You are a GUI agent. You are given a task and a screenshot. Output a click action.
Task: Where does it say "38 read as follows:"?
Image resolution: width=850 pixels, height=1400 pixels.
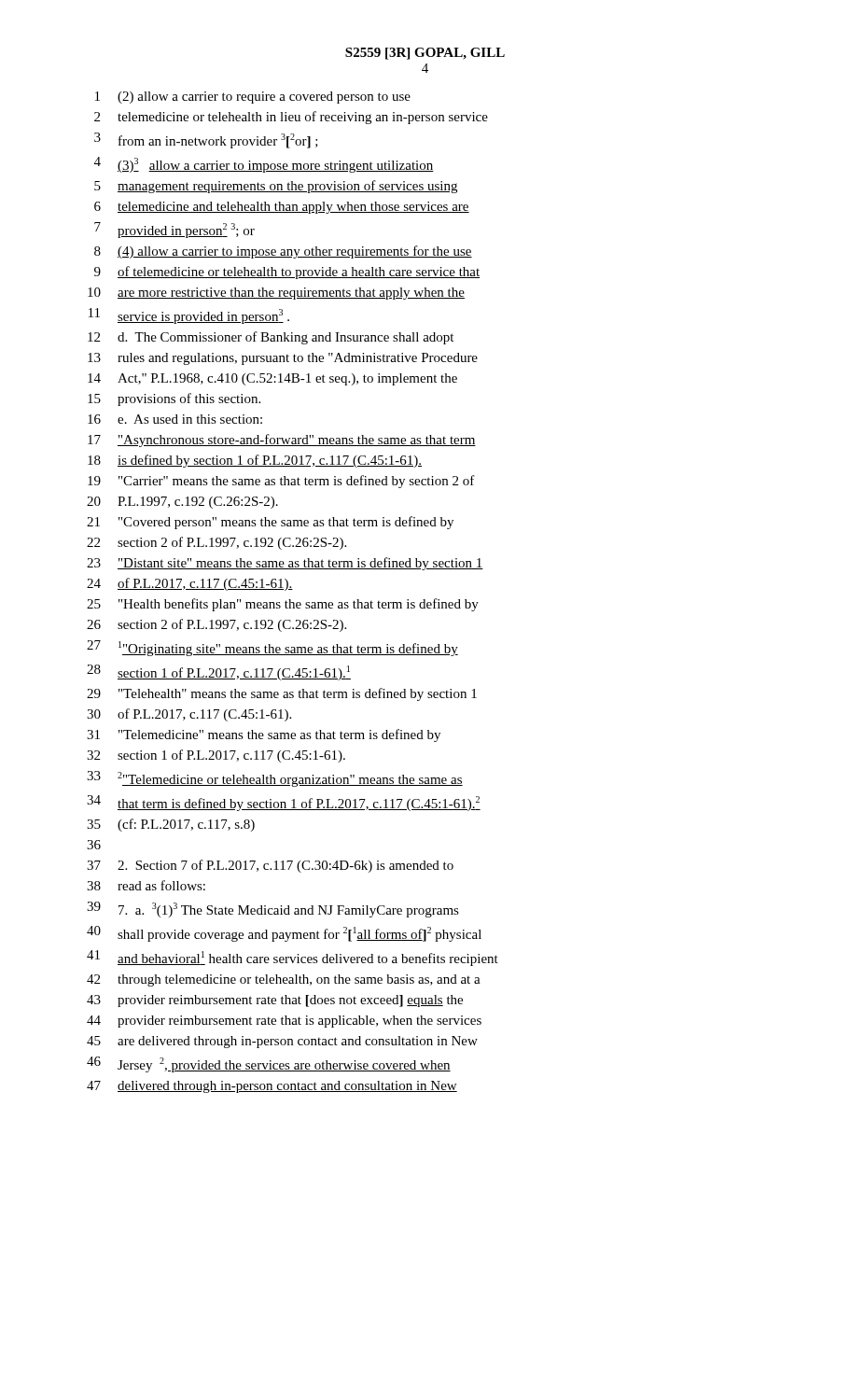[146, 885]
